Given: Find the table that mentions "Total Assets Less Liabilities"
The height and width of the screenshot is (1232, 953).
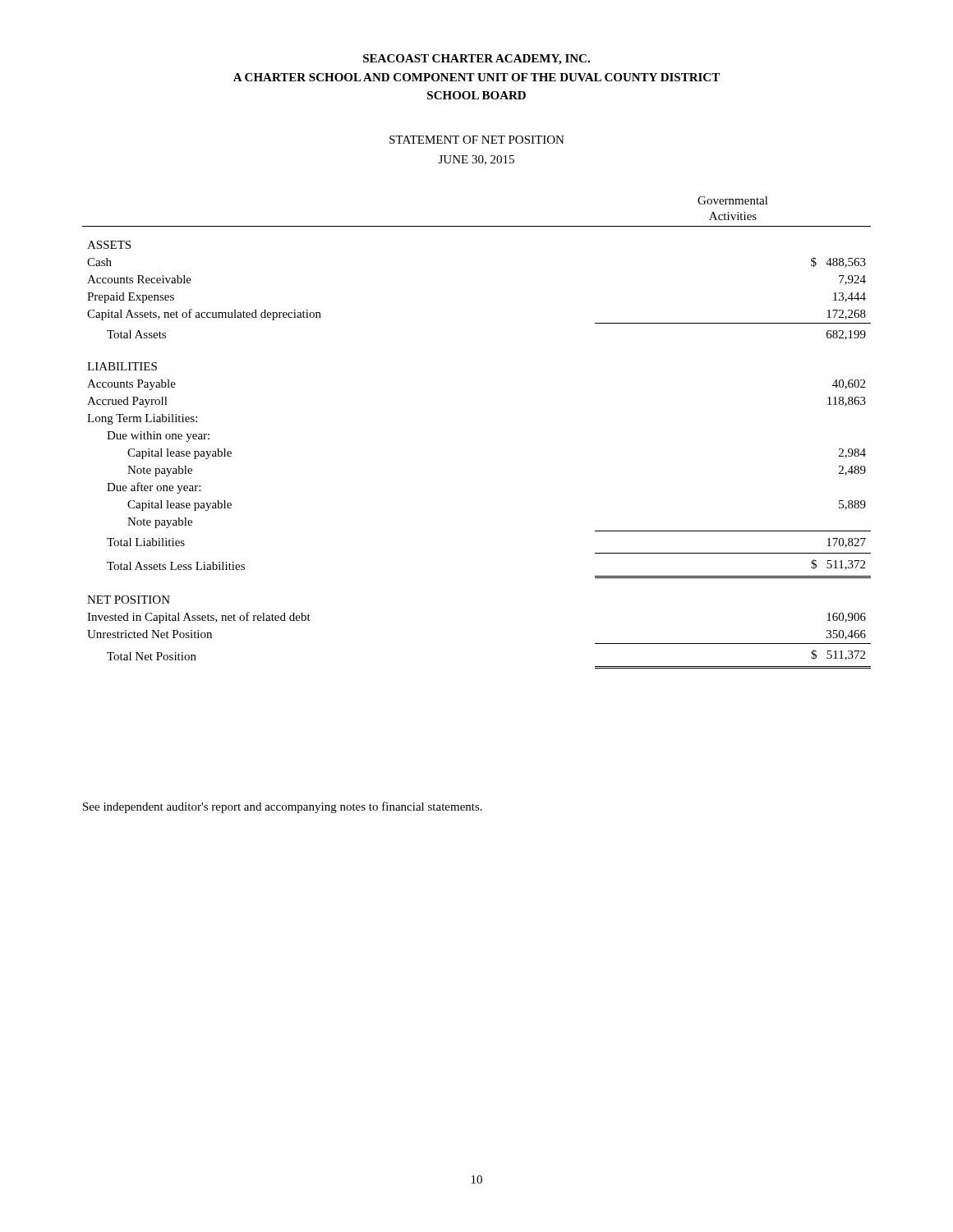Looking at the screenshot, I should (x=476, y=430).
